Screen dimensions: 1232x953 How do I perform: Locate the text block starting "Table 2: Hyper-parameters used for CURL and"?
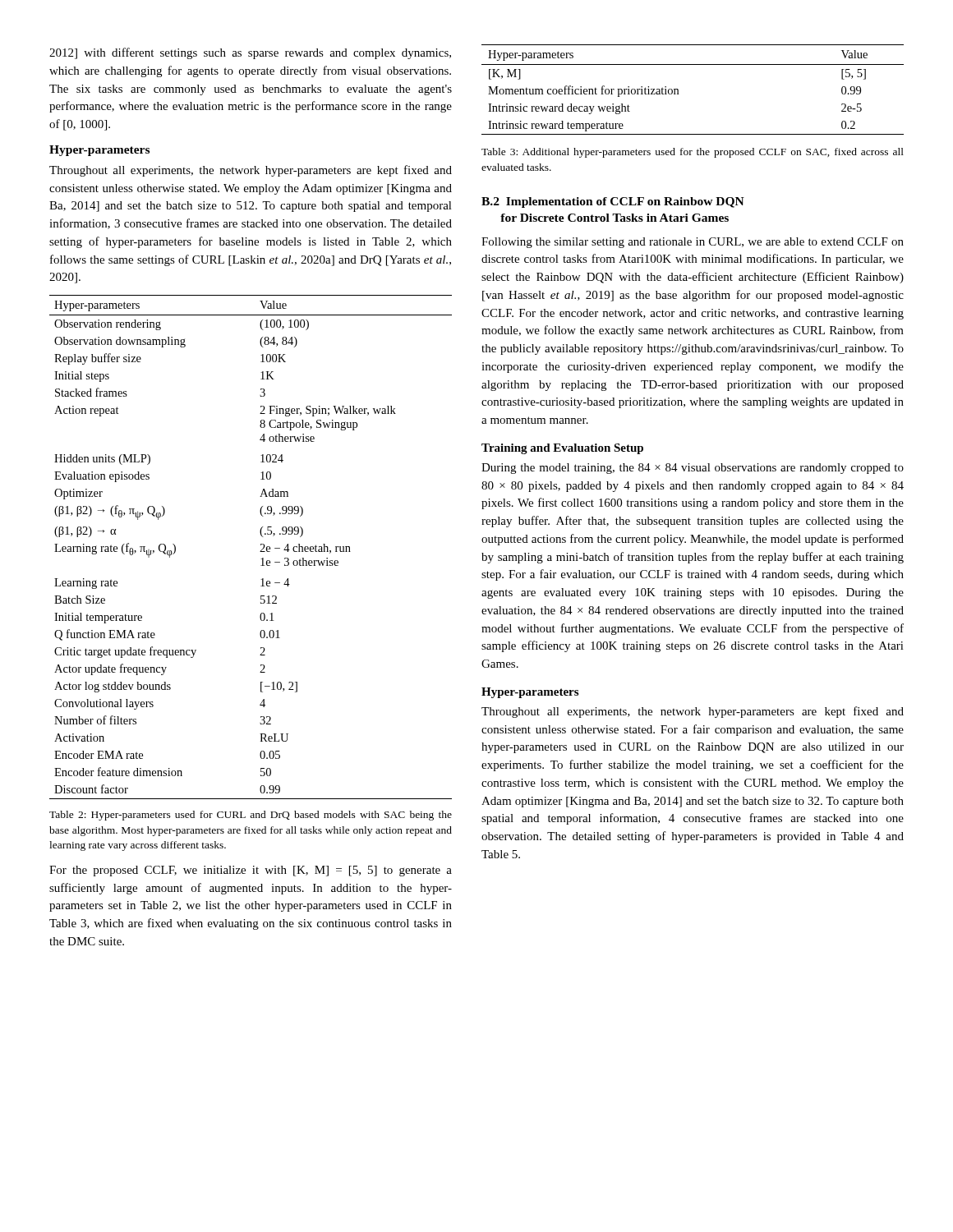tap(251, 830)
